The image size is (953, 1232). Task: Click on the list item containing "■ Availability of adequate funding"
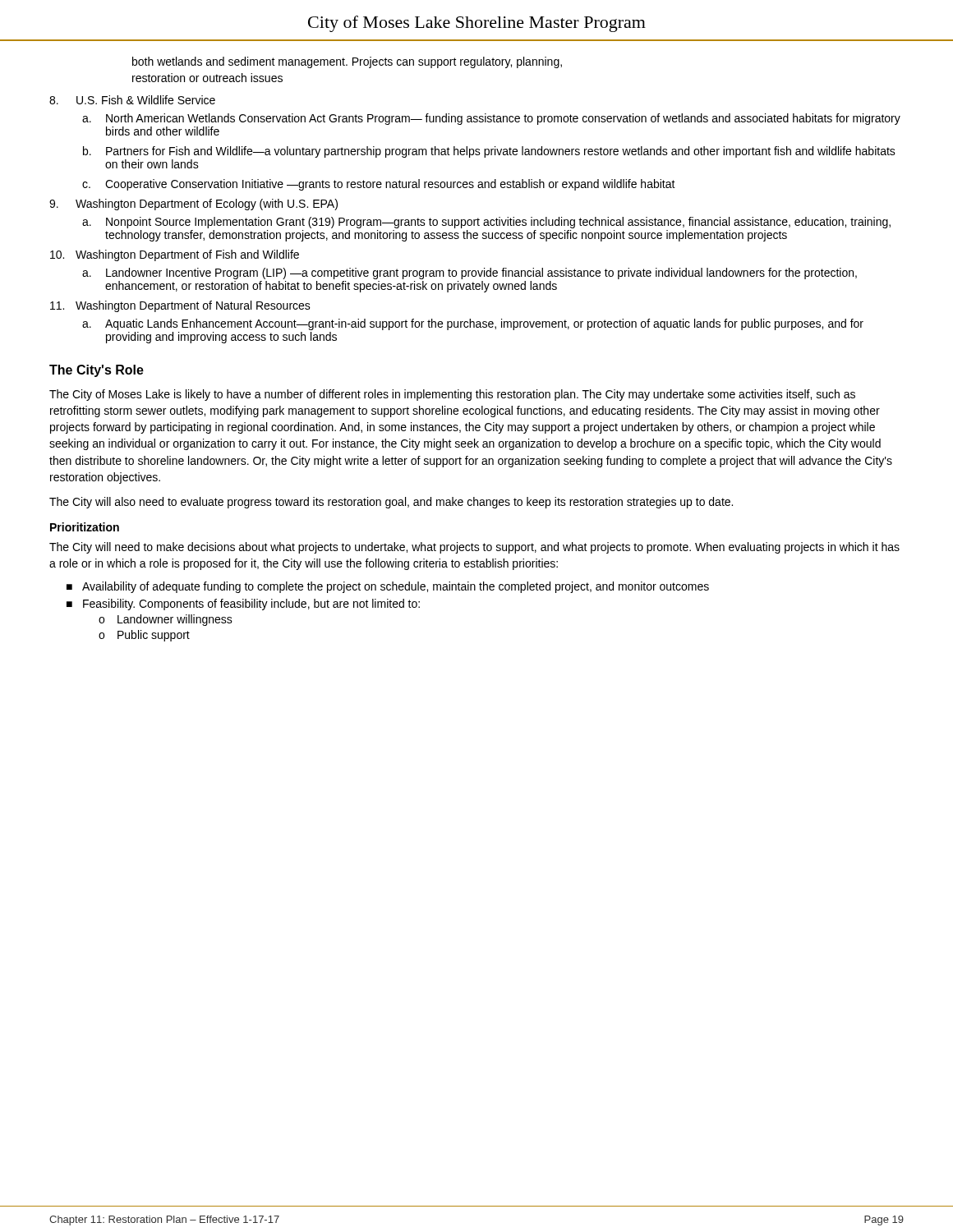387,587
